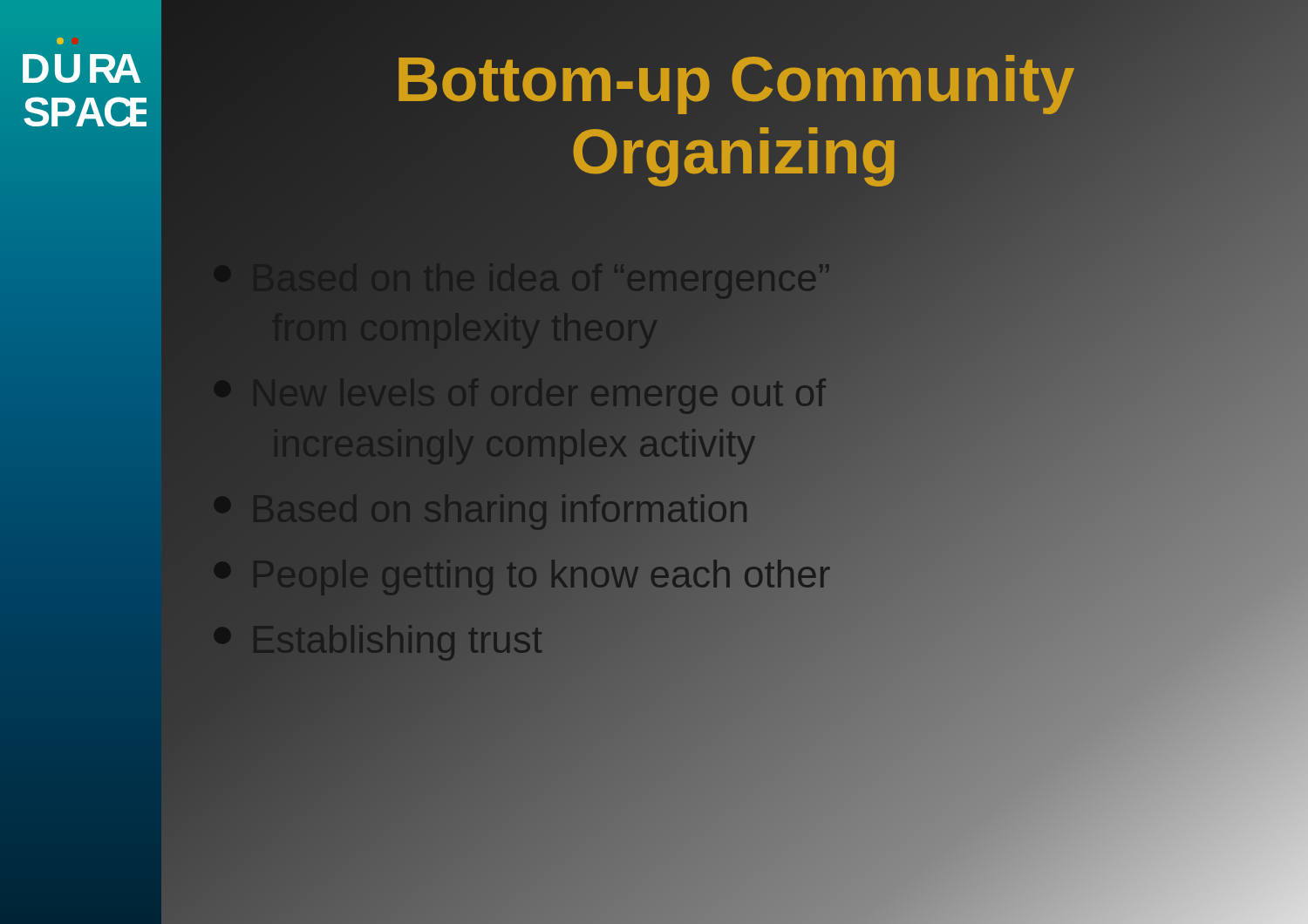Select the text block starting "Establishing trust"
This screenshot has width=1308, height=924.
point(746,640)
